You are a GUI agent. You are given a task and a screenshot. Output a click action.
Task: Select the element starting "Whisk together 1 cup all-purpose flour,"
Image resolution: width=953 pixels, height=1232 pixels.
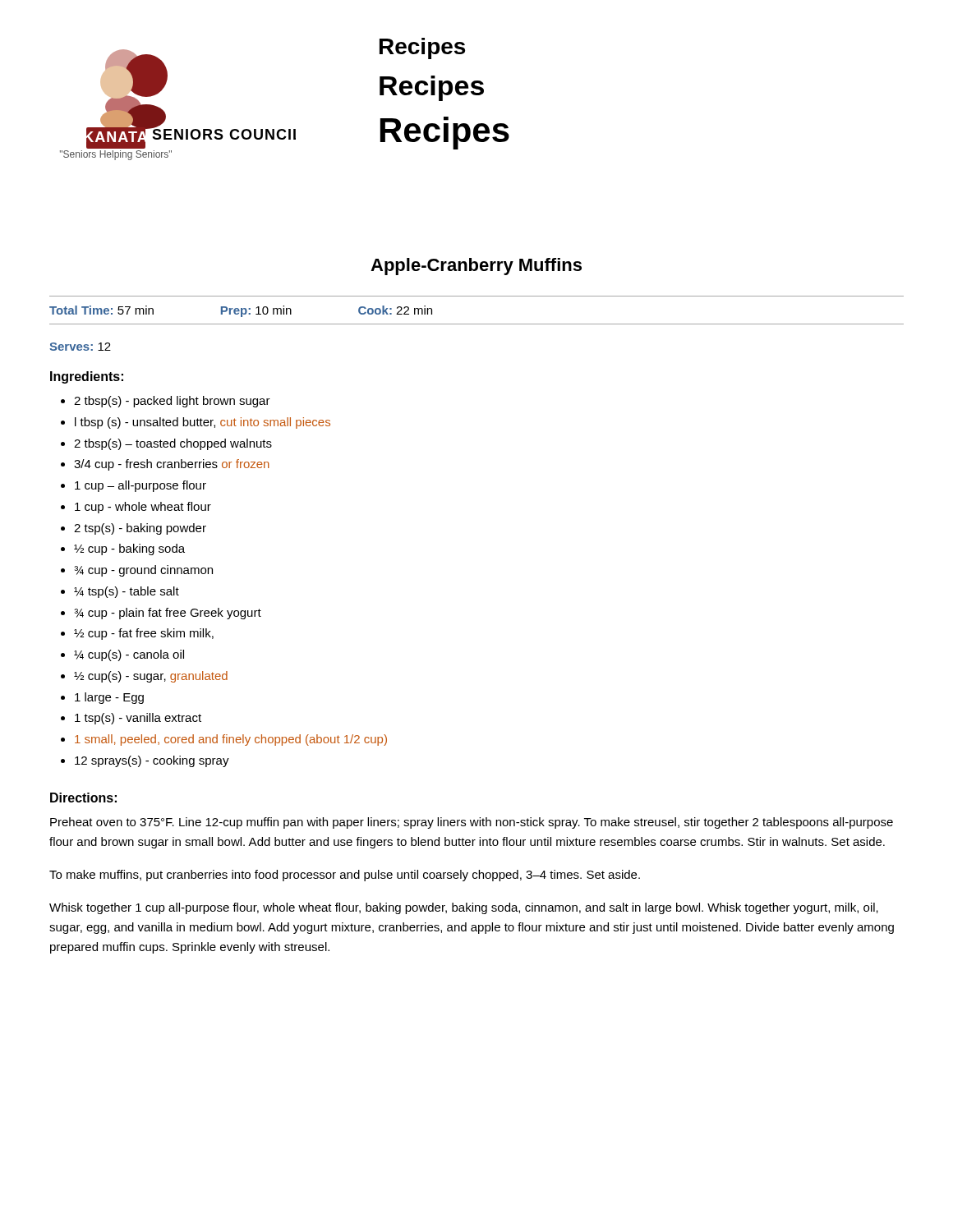tap(472, 926)
